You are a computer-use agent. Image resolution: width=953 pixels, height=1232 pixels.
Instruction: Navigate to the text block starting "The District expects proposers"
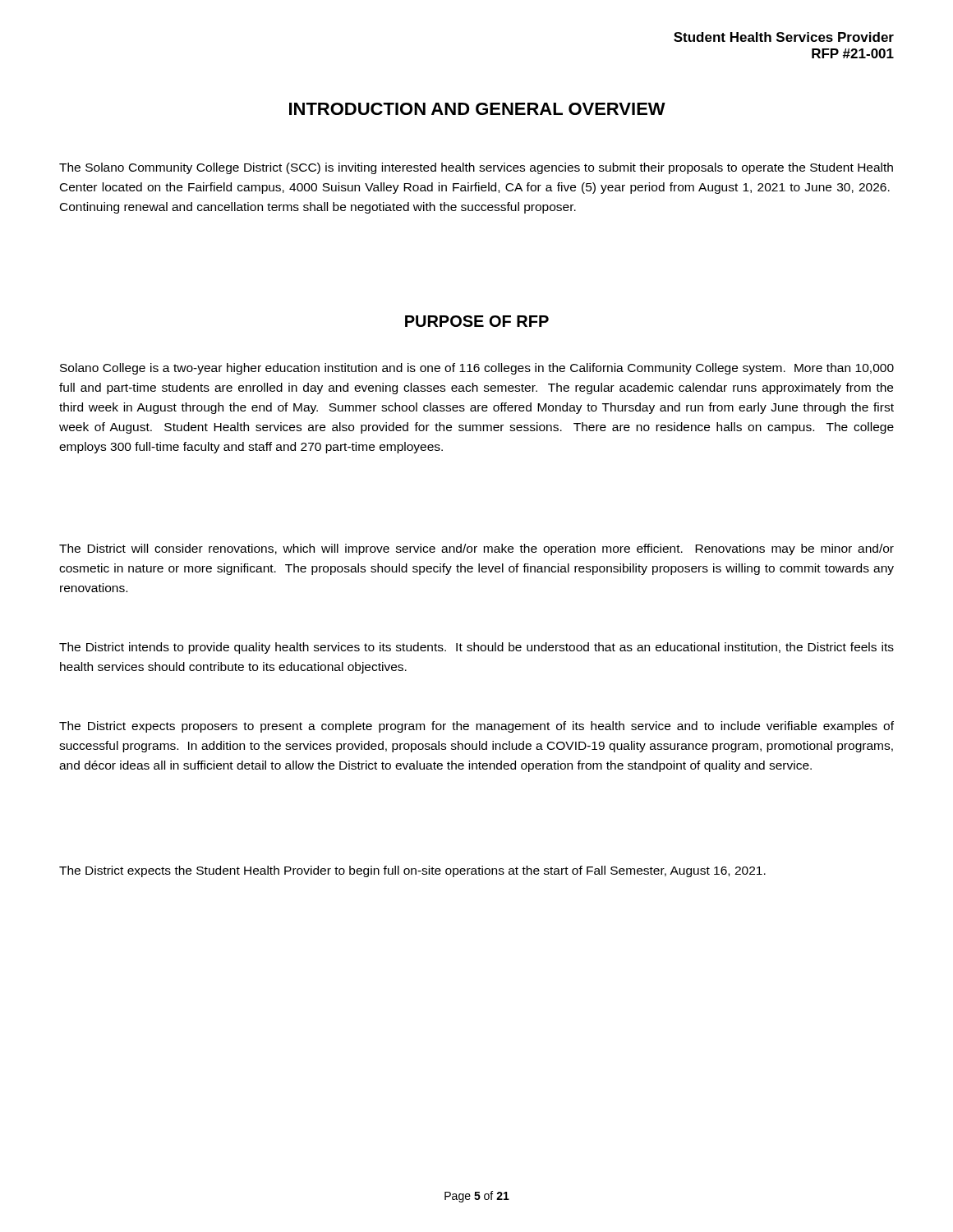pos(476,745)
